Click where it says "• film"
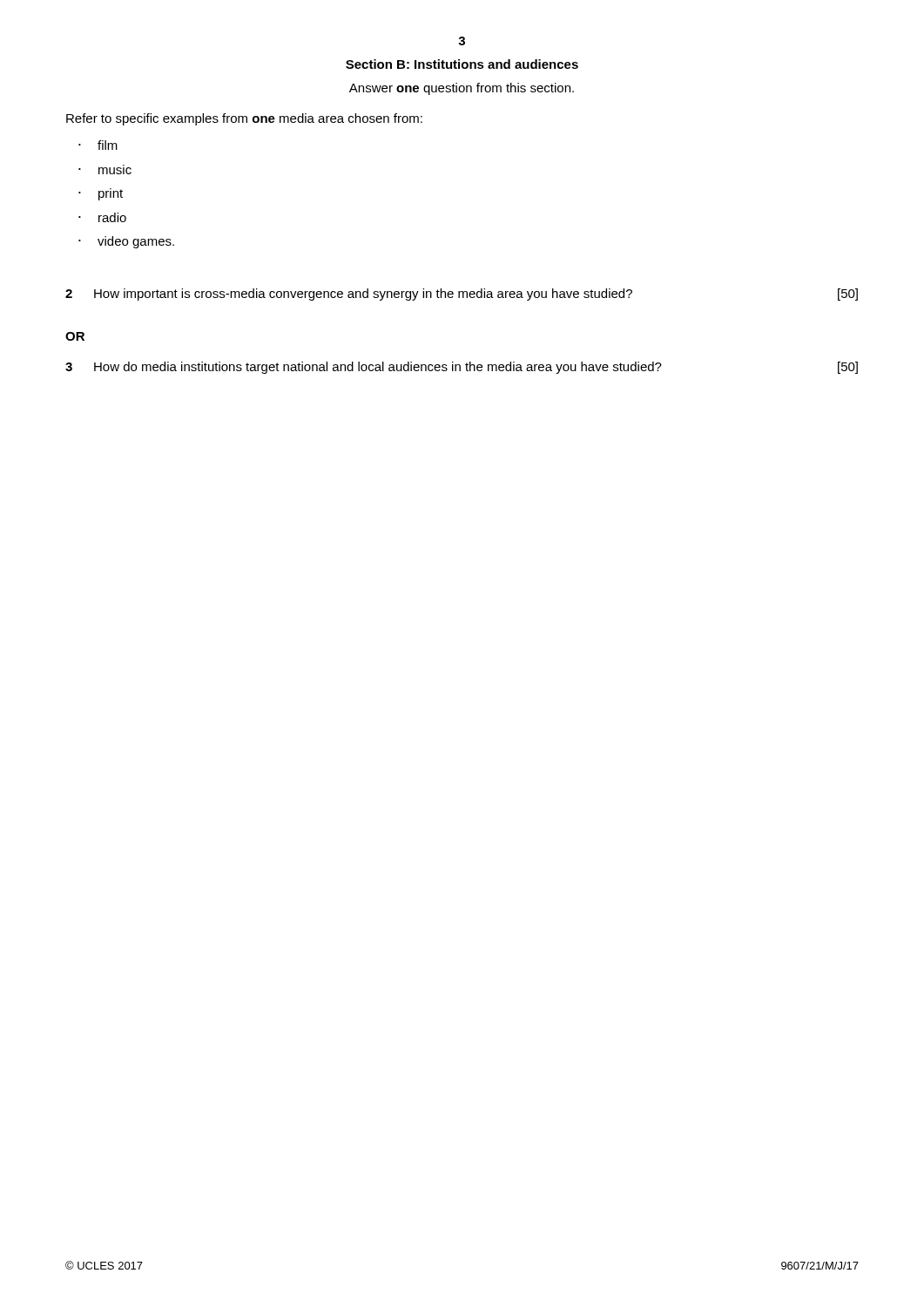 point(98,145)
